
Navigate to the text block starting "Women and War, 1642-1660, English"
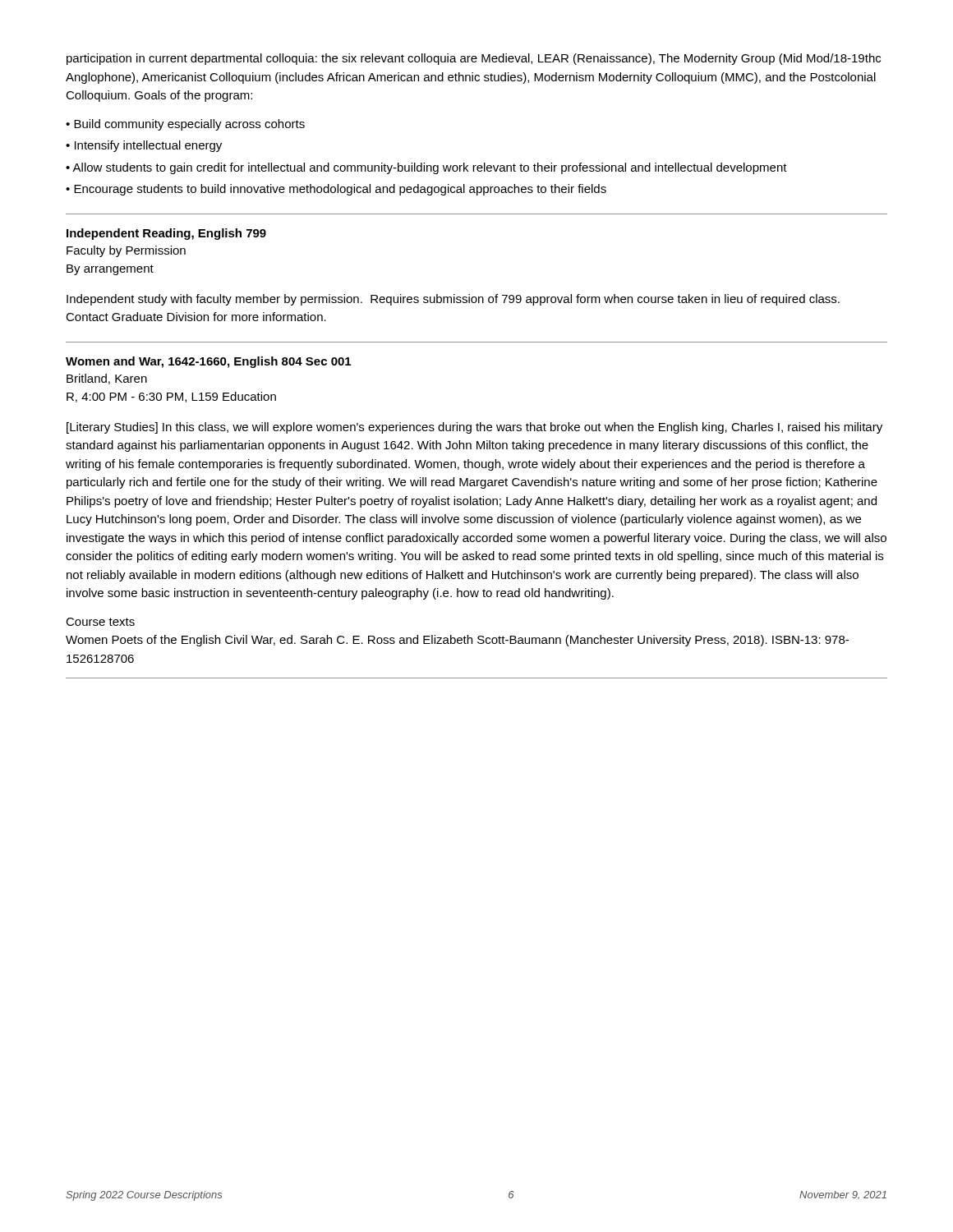coord(209,361)
